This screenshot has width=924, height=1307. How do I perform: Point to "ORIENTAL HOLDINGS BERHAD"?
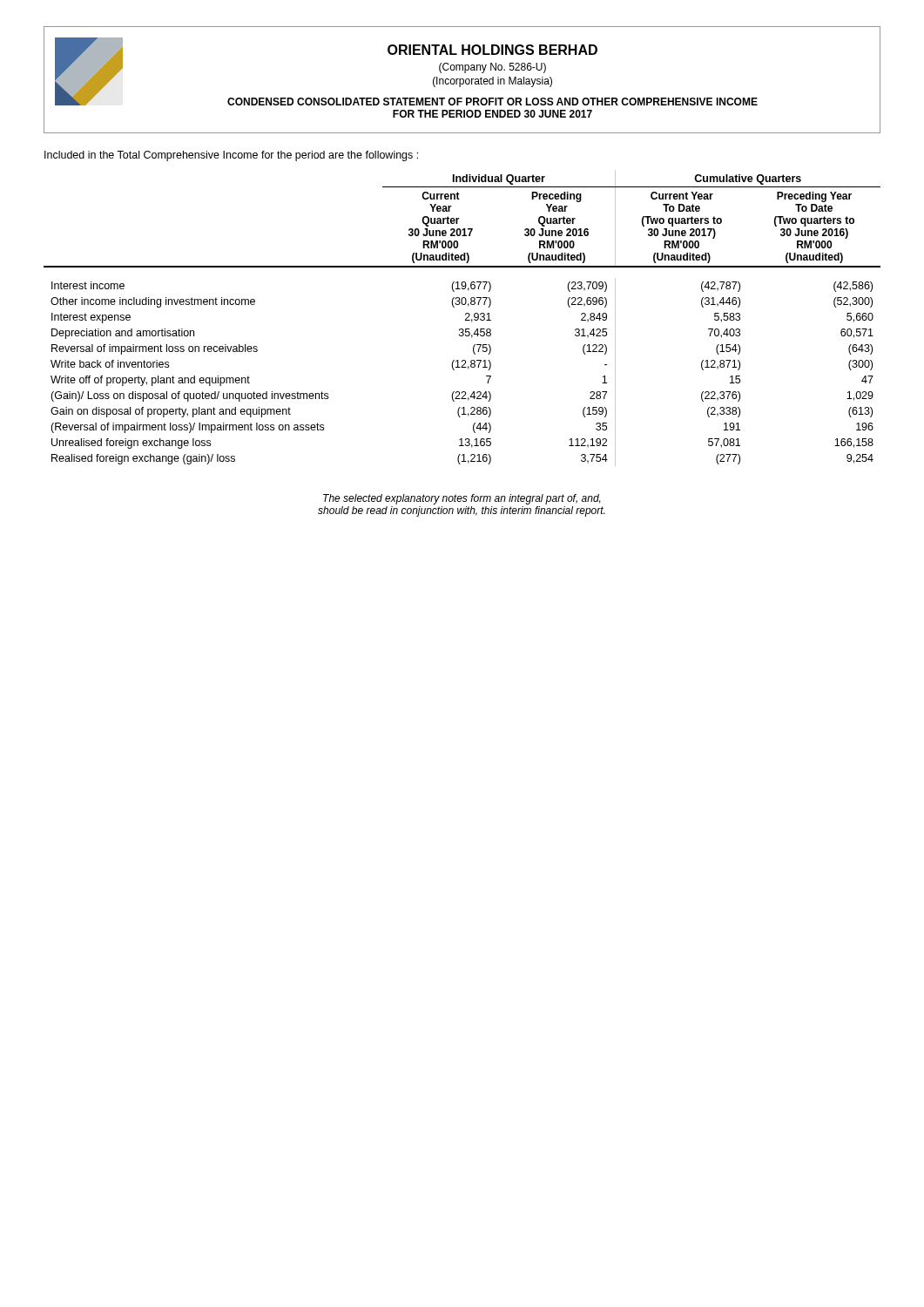point(492,50)
